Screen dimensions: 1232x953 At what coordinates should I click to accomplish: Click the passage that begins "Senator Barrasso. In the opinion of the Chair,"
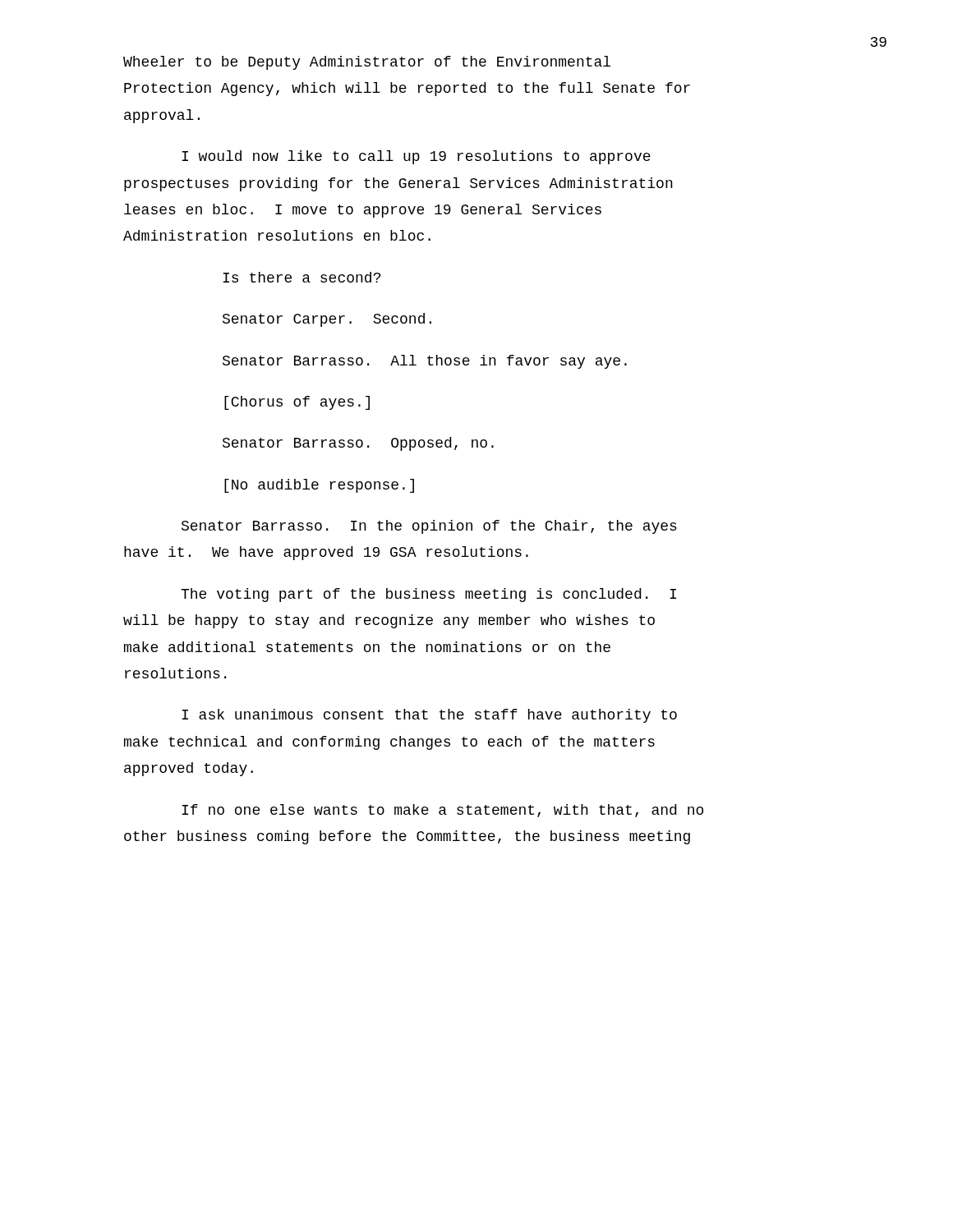(485, 540)
